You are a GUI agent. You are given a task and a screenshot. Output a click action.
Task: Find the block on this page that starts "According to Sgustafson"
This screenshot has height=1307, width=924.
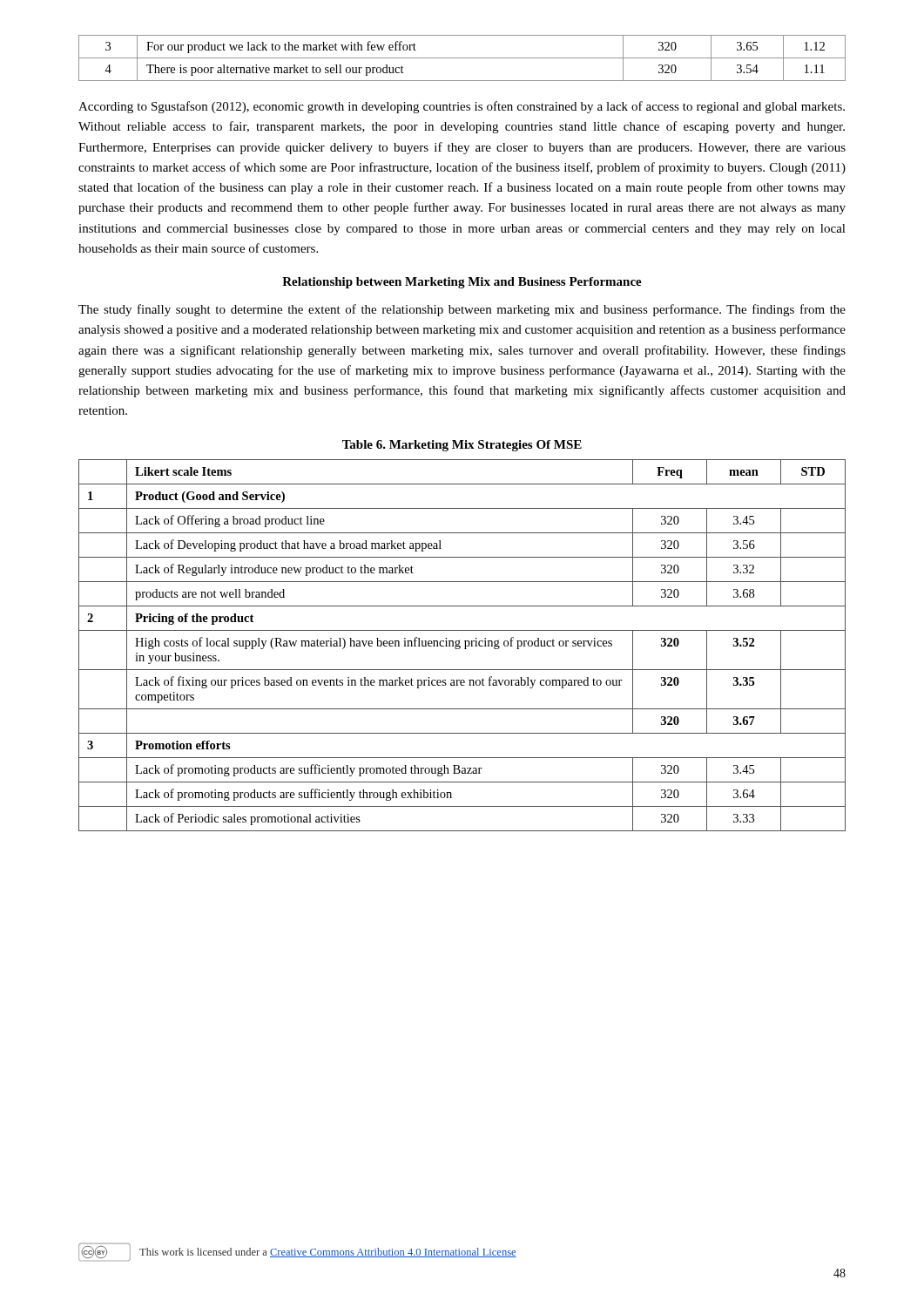coord(462,177)
